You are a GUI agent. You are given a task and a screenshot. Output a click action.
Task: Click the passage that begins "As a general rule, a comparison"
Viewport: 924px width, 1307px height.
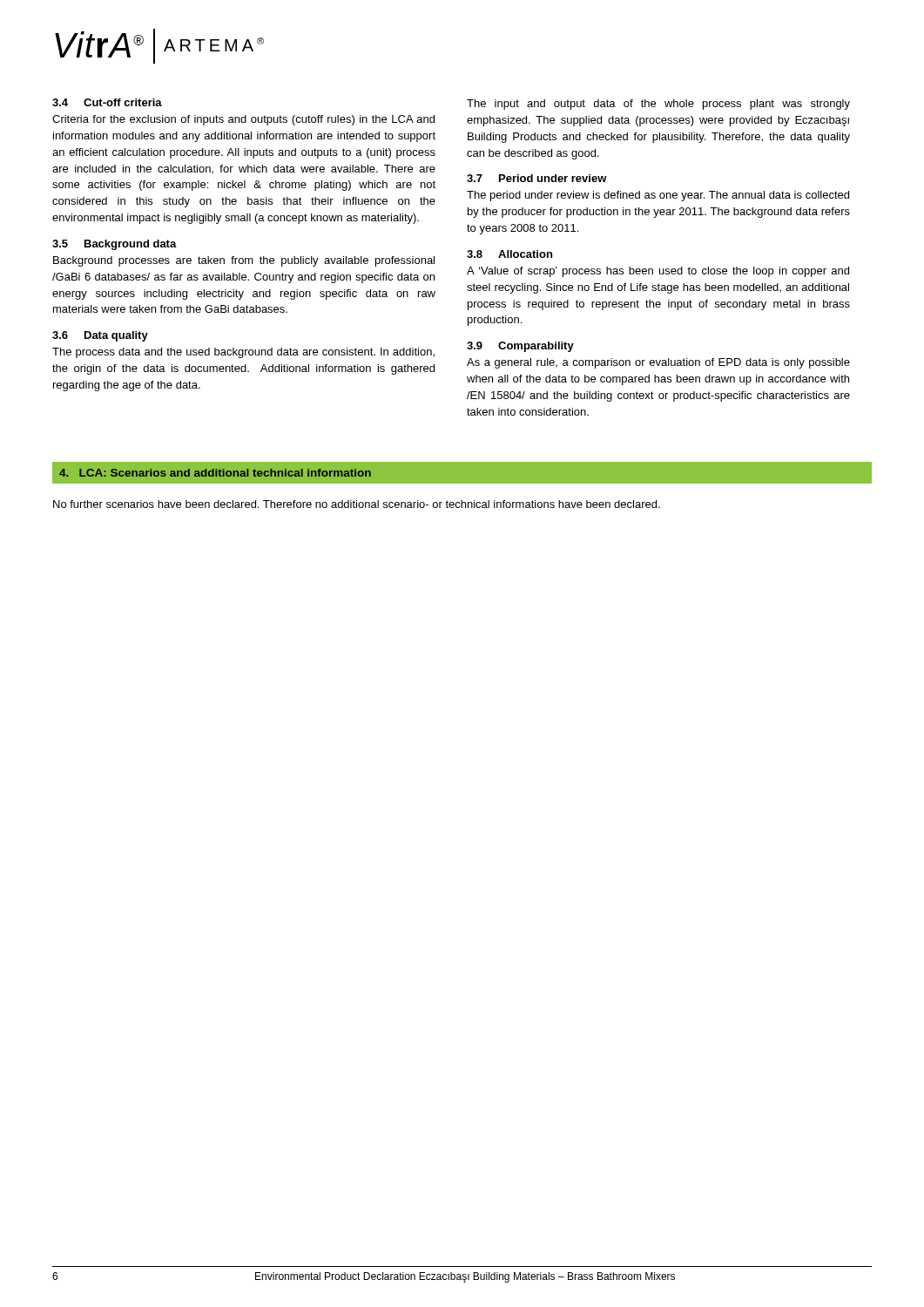point(658,387)
